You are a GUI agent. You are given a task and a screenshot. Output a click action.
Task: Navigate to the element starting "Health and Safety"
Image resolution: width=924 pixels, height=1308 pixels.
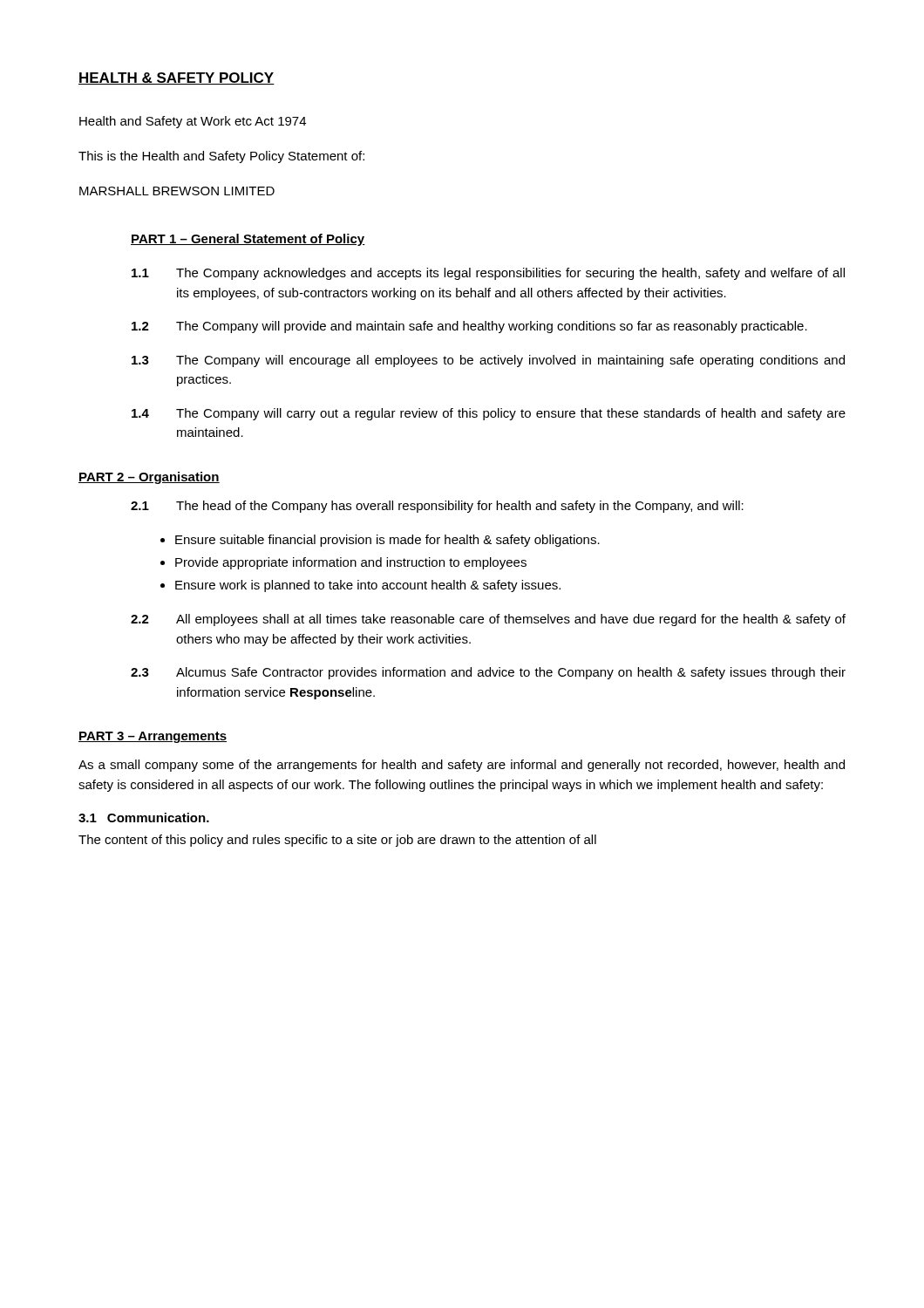192,121
